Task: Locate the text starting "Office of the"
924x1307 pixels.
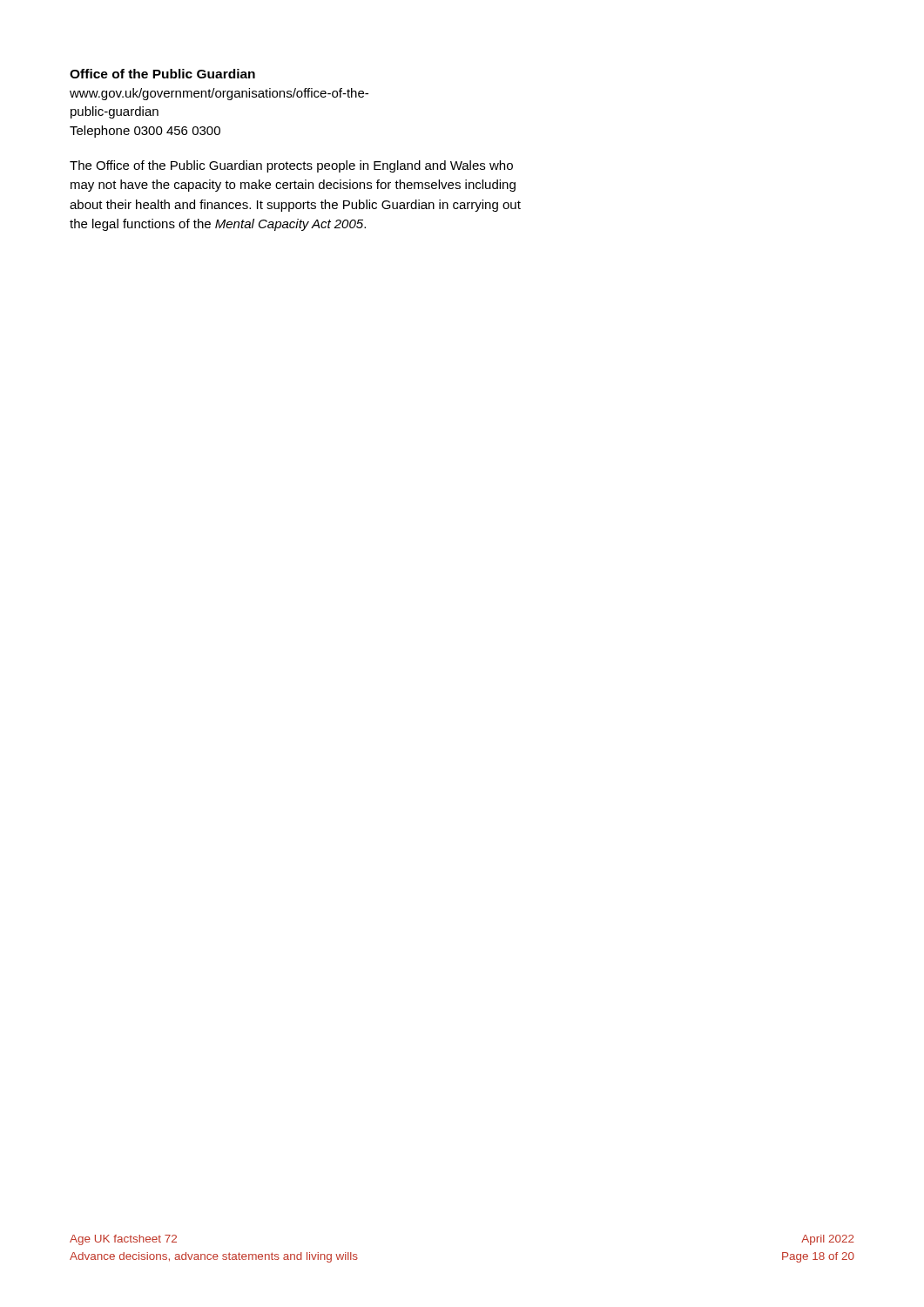Action: coord(163,74)
